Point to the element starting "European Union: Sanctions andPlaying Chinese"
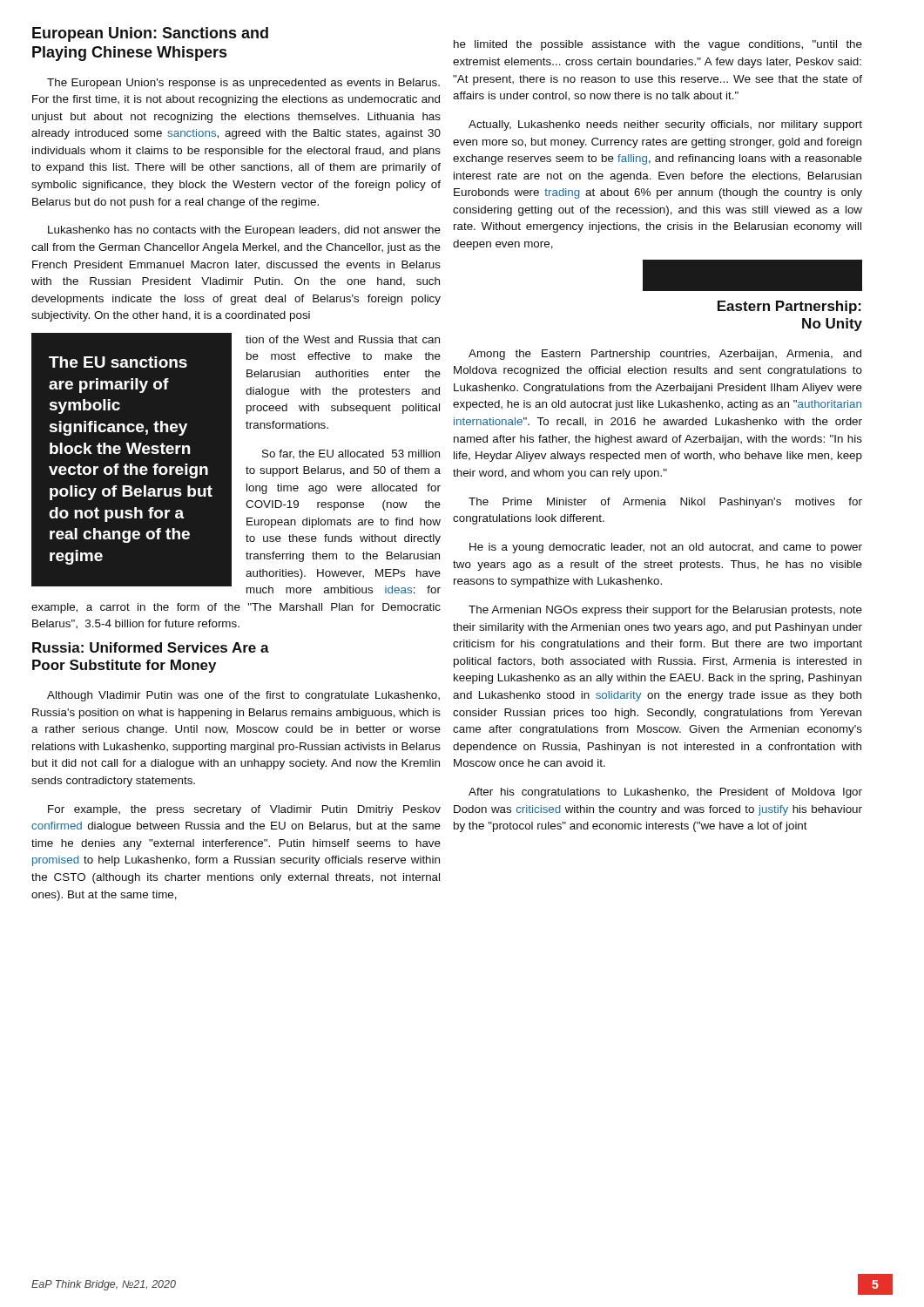This screenshot has width=924, height=1307. click(236, 43)
